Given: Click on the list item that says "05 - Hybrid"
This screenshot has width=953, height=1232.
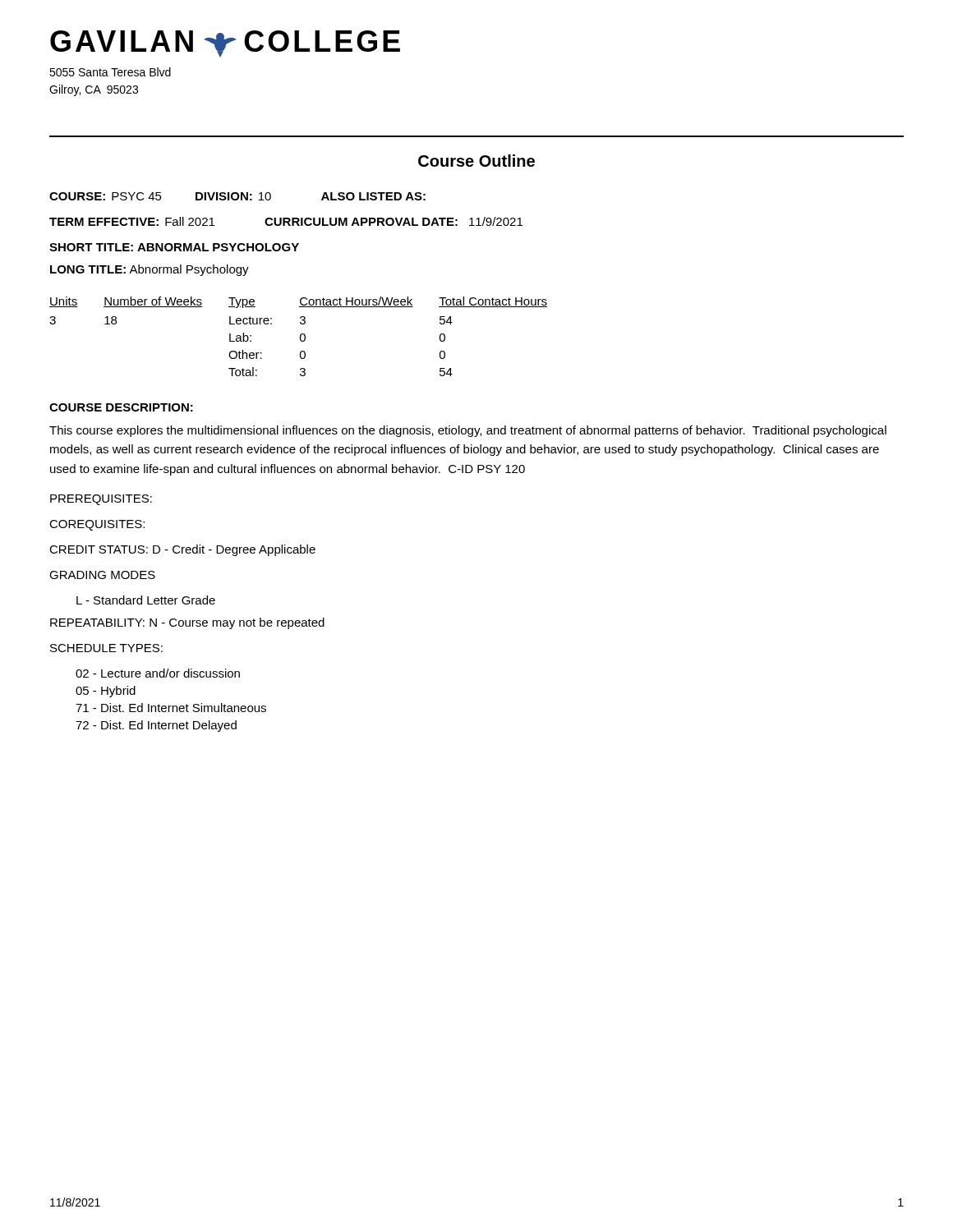Looking at the screenshot, I should tap(106, 690).
